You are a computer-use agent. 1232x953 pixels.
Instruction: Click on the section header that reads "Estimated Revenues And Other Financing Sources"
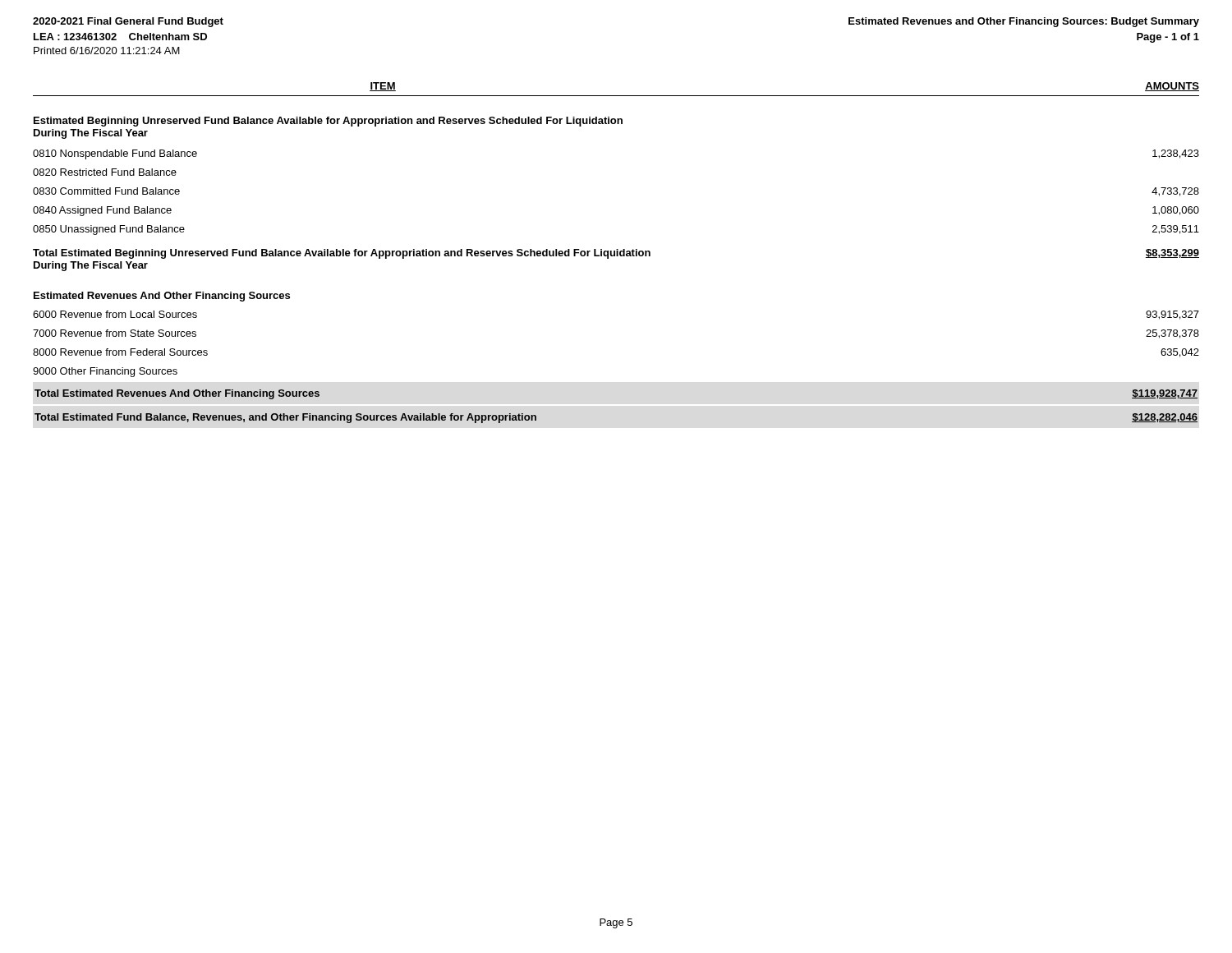(x=162, y=295)
